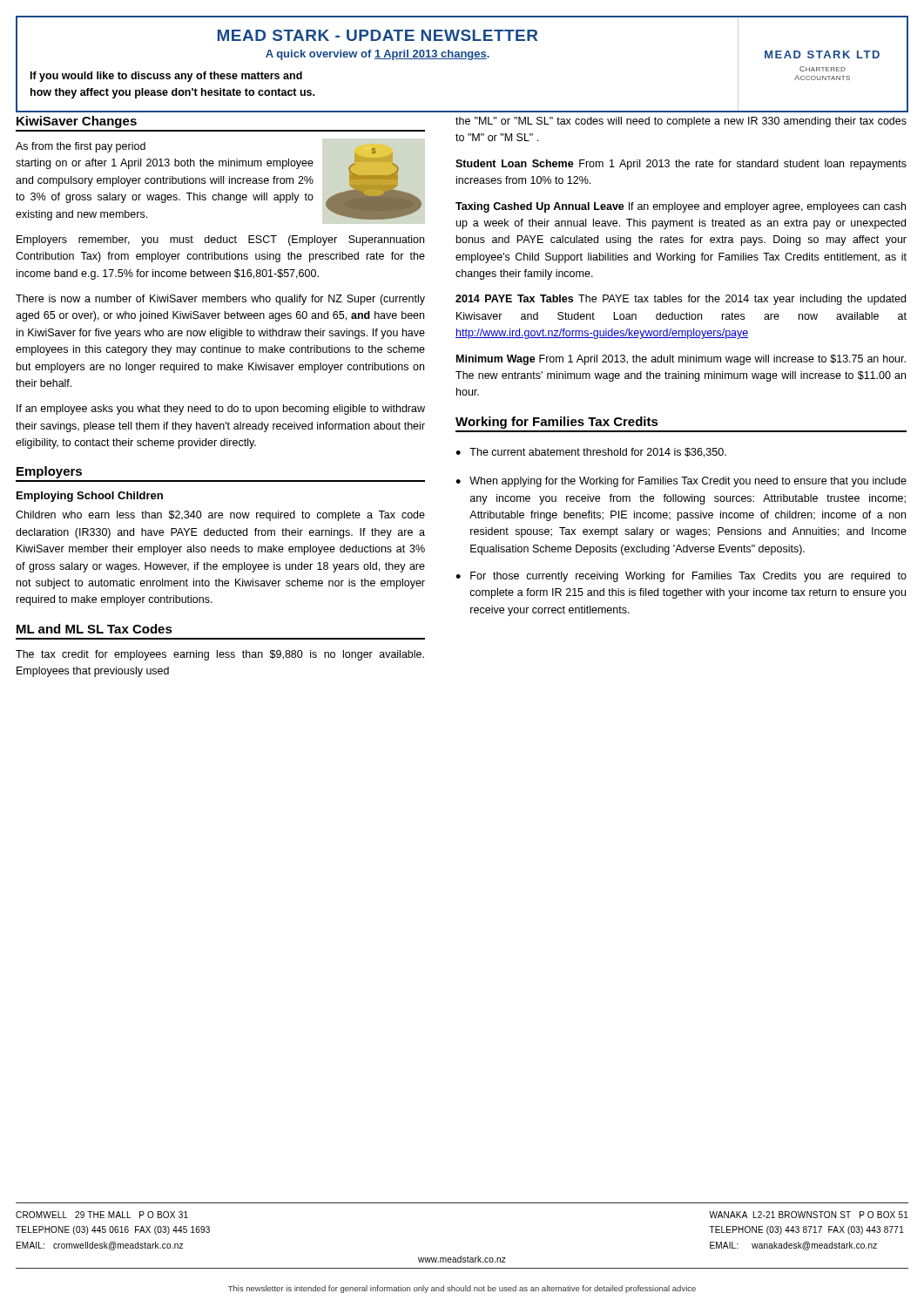Viewport: 924px width, 1307px height.
Task: Click the passage that begins "• The current abatement"
Action: tap(681, 453)
